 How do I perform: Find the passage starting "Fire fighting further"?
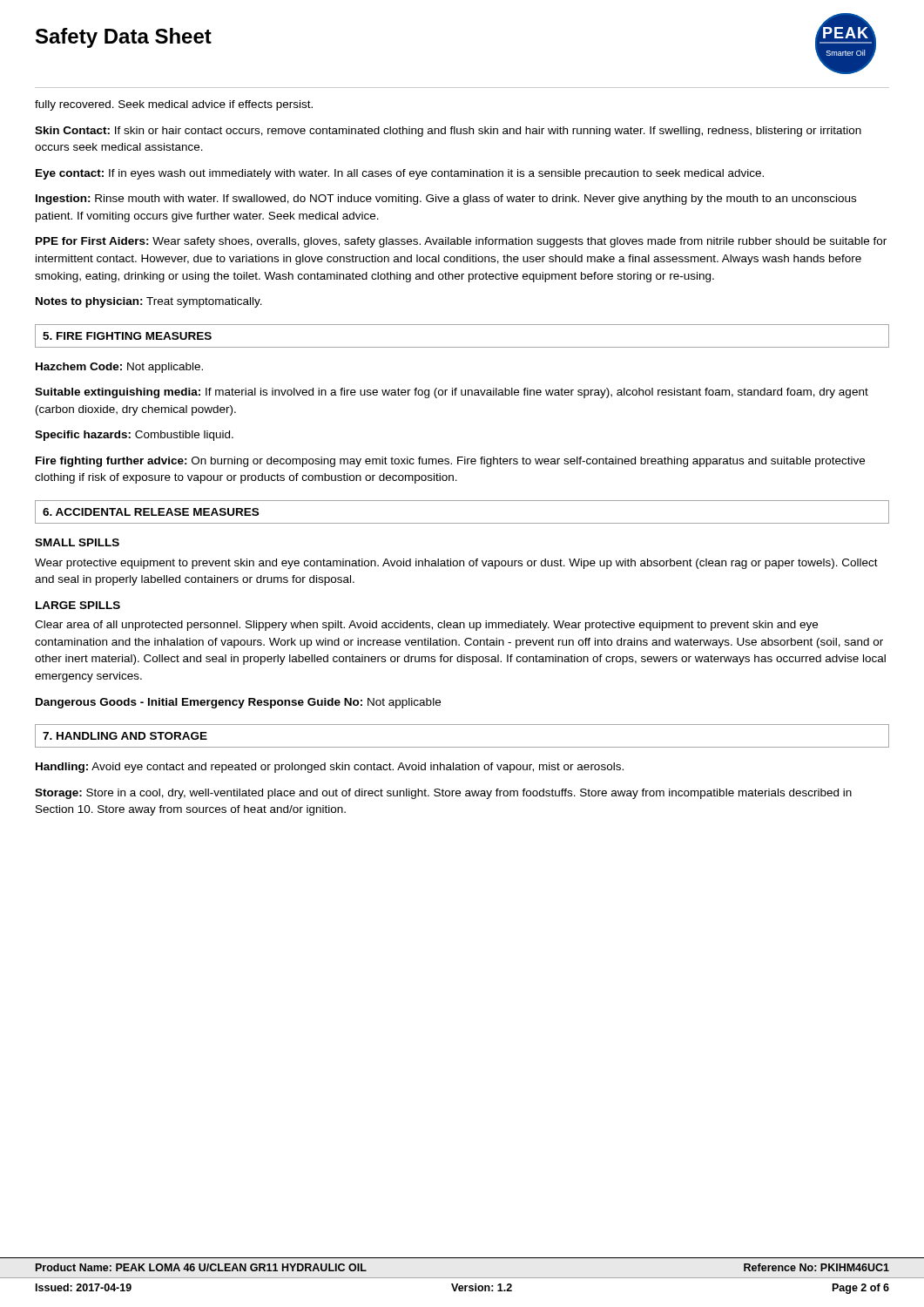click(x=450, y=469)
